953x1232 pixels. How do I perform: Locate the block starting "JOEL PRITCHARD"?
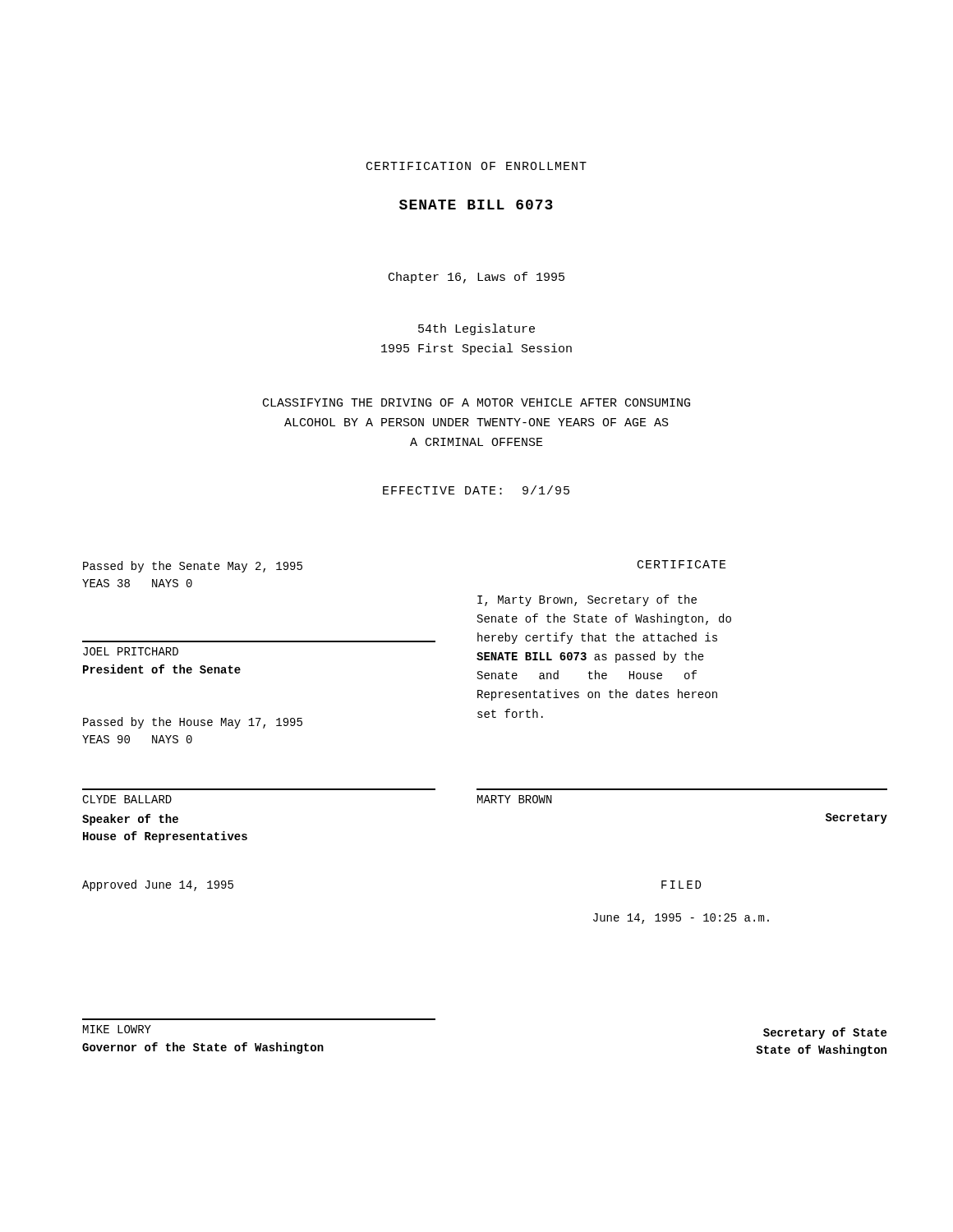[259, 650]
